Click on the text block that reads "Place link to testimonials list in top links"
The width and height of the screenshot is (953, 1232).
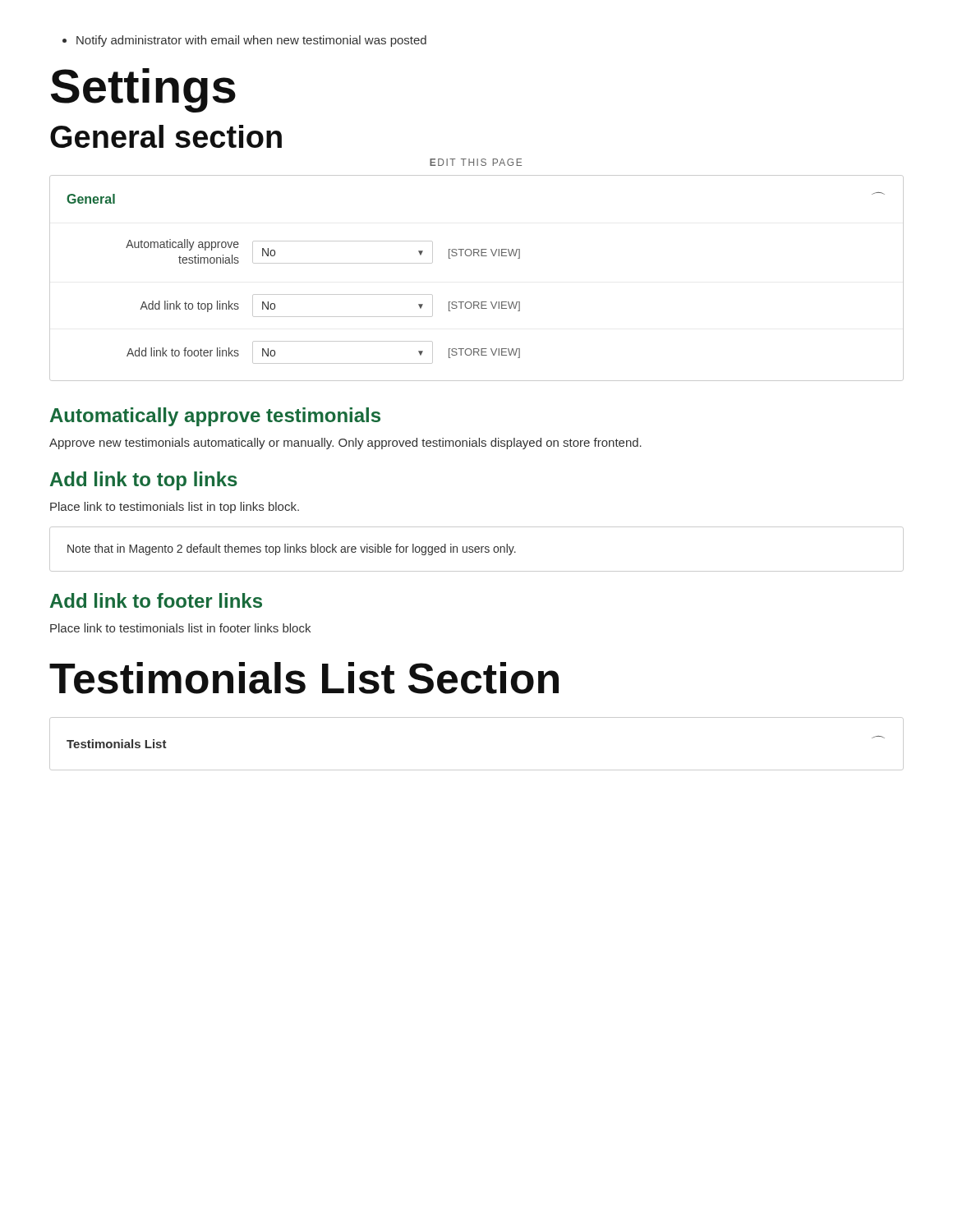click(175, 507)
